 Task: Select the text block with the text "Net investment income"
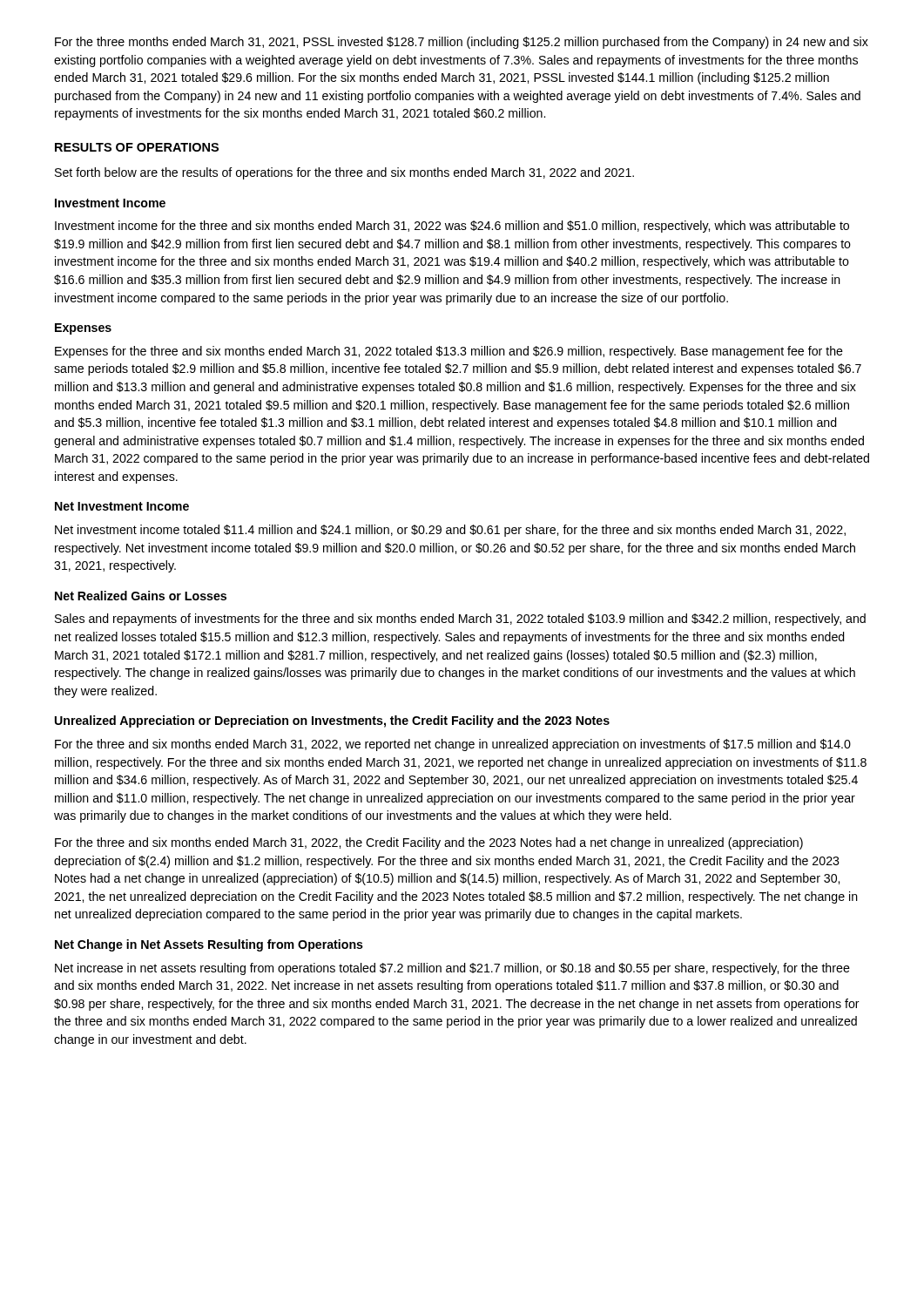(462, 548)
